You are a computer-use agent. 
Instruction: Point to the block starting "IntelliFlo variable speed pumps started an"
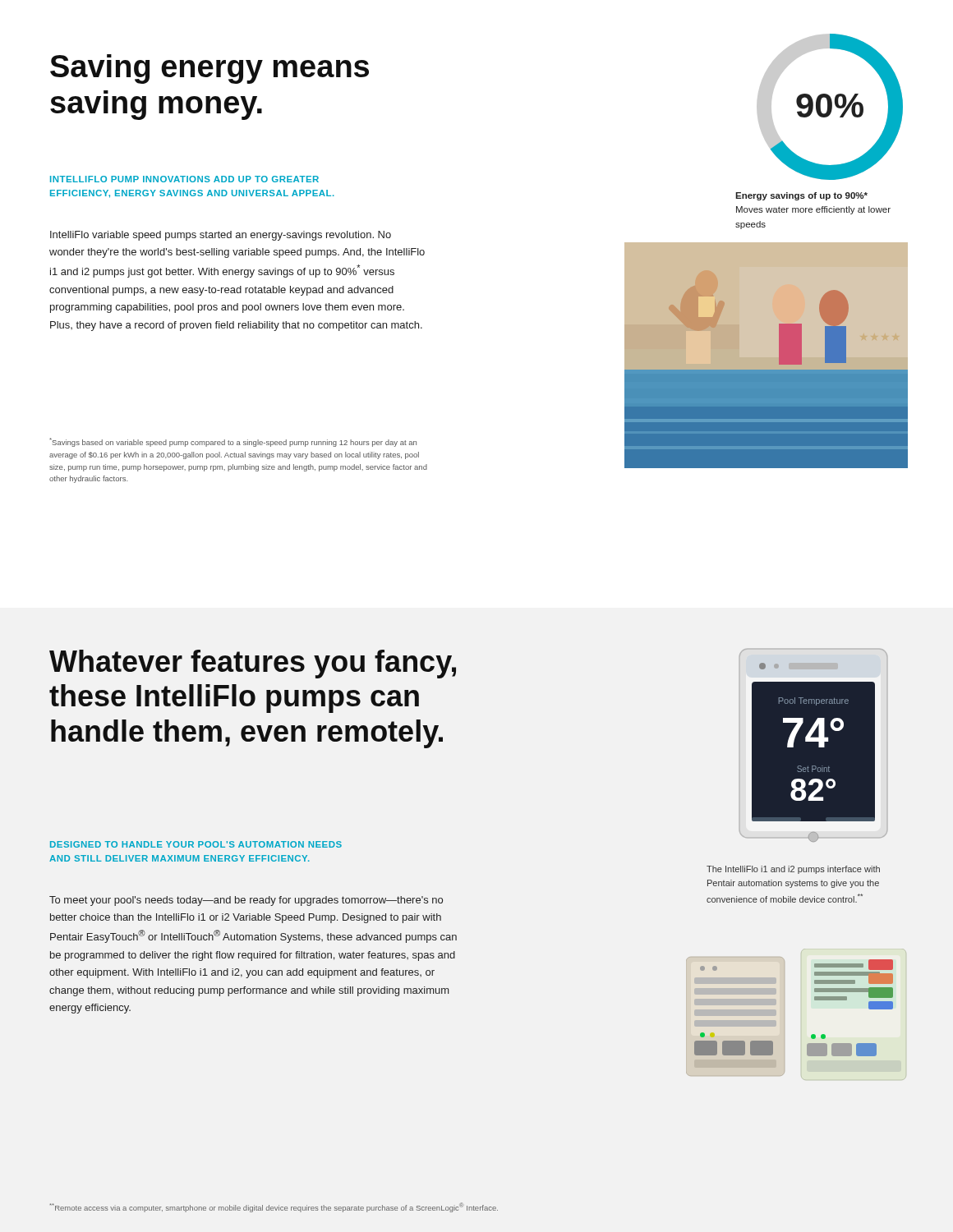[x=238, y=280]
